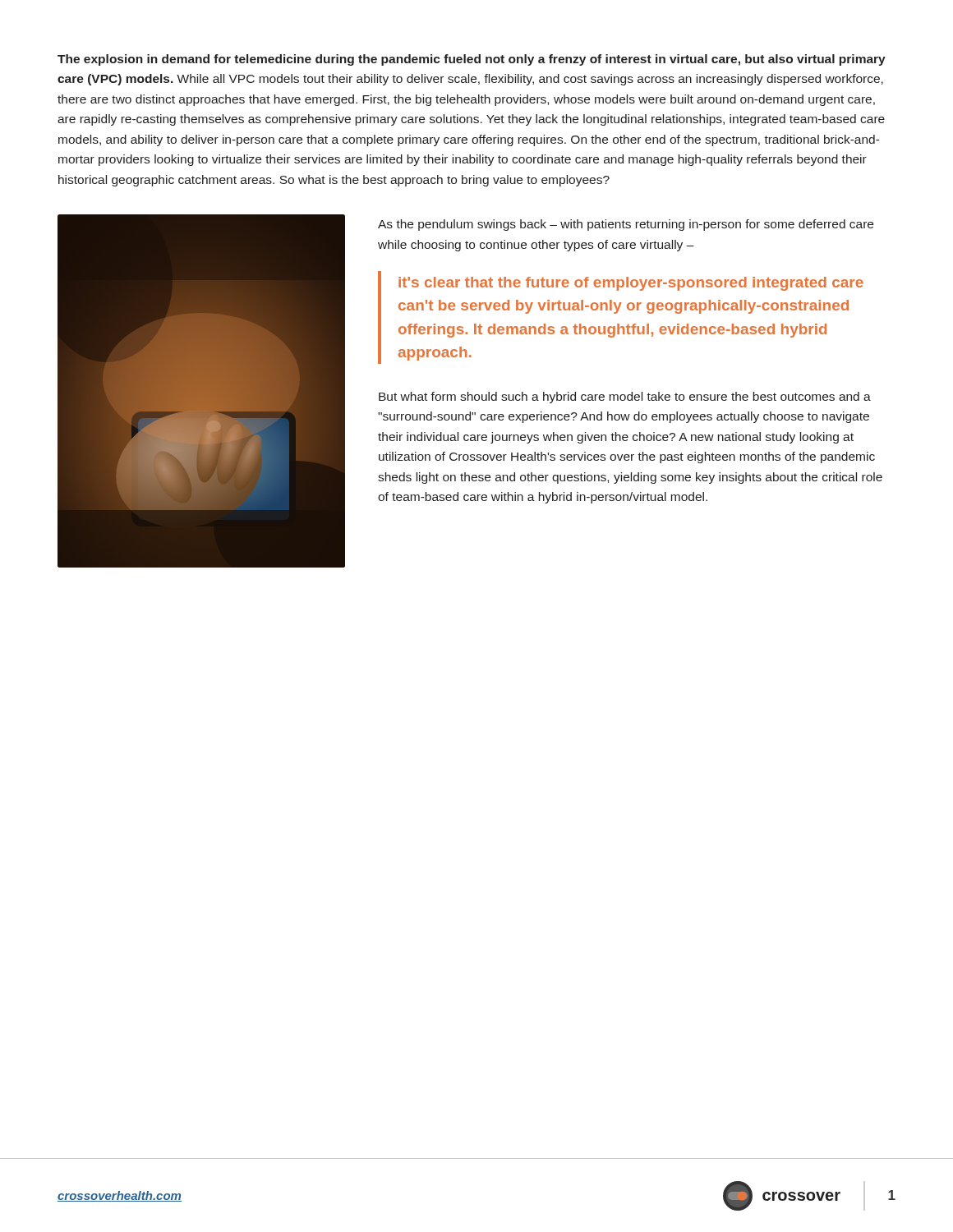
Task: Click on the photo
Action: tap(201, 391)
